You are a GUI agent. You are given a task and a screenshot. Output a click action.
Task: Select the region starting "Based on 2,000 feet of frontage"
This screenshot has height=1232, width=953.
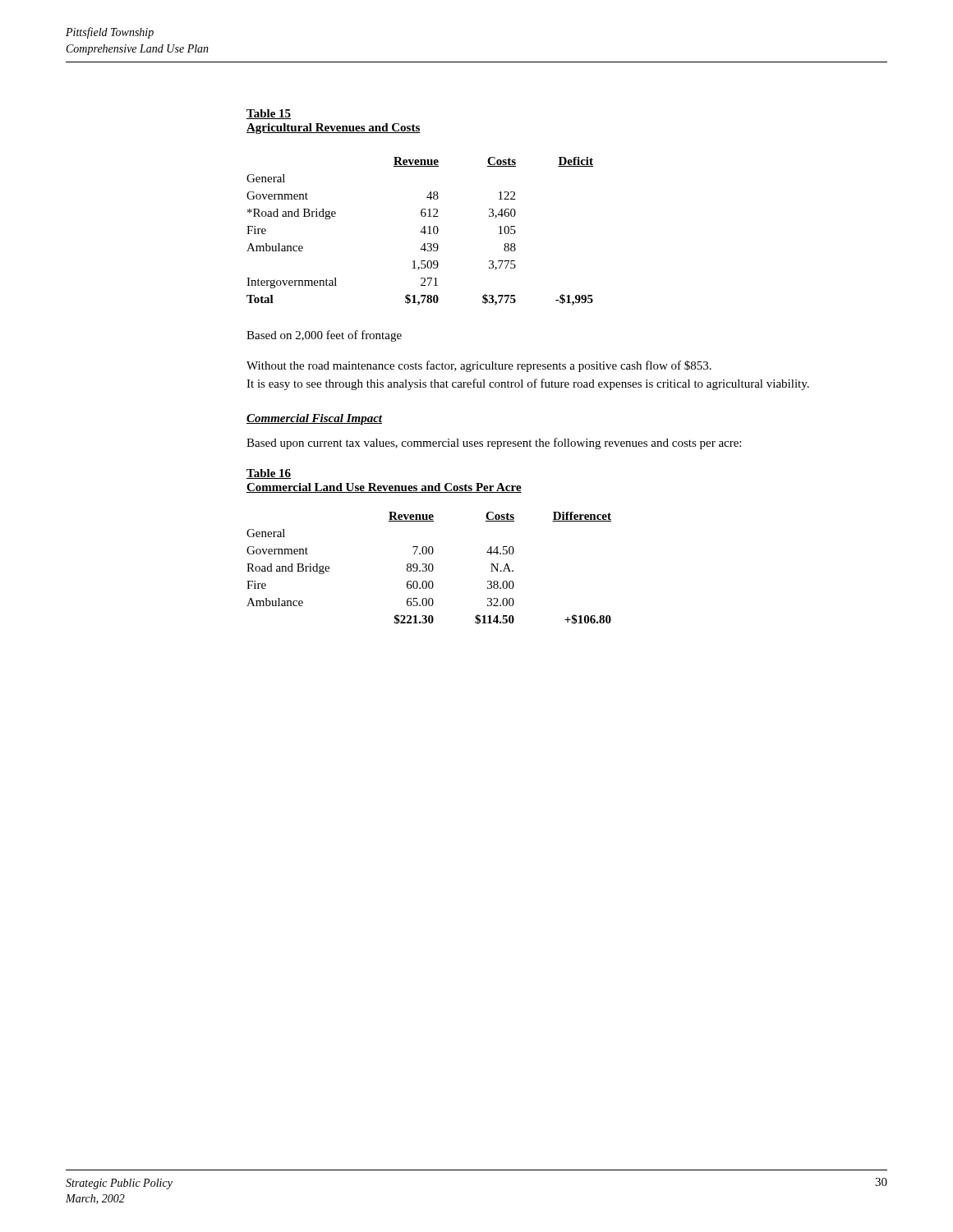pyautogui.click(x=324, y=335)
